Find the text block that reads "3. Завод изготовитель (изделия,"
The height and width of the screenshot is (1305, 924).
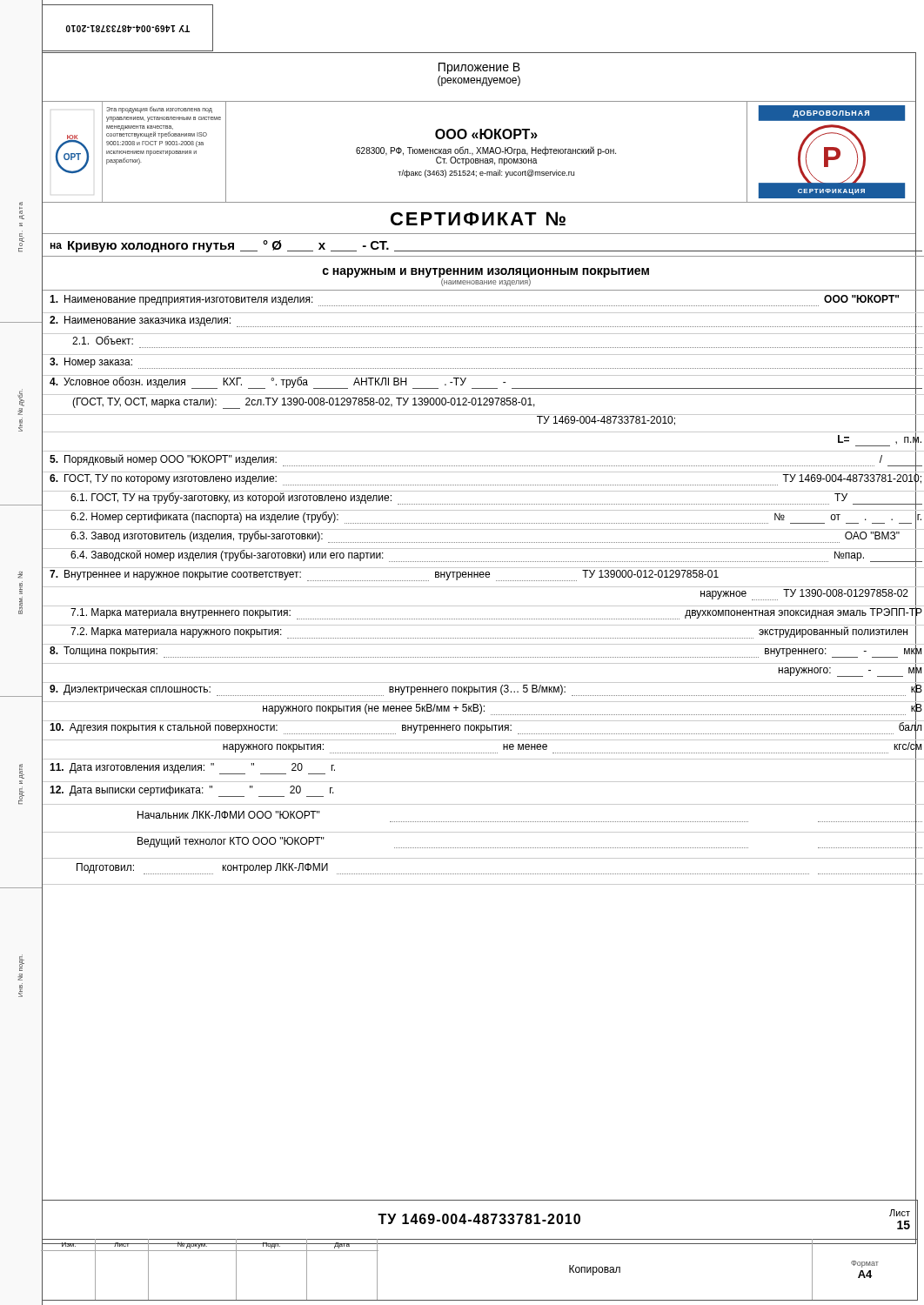point(486,536)
